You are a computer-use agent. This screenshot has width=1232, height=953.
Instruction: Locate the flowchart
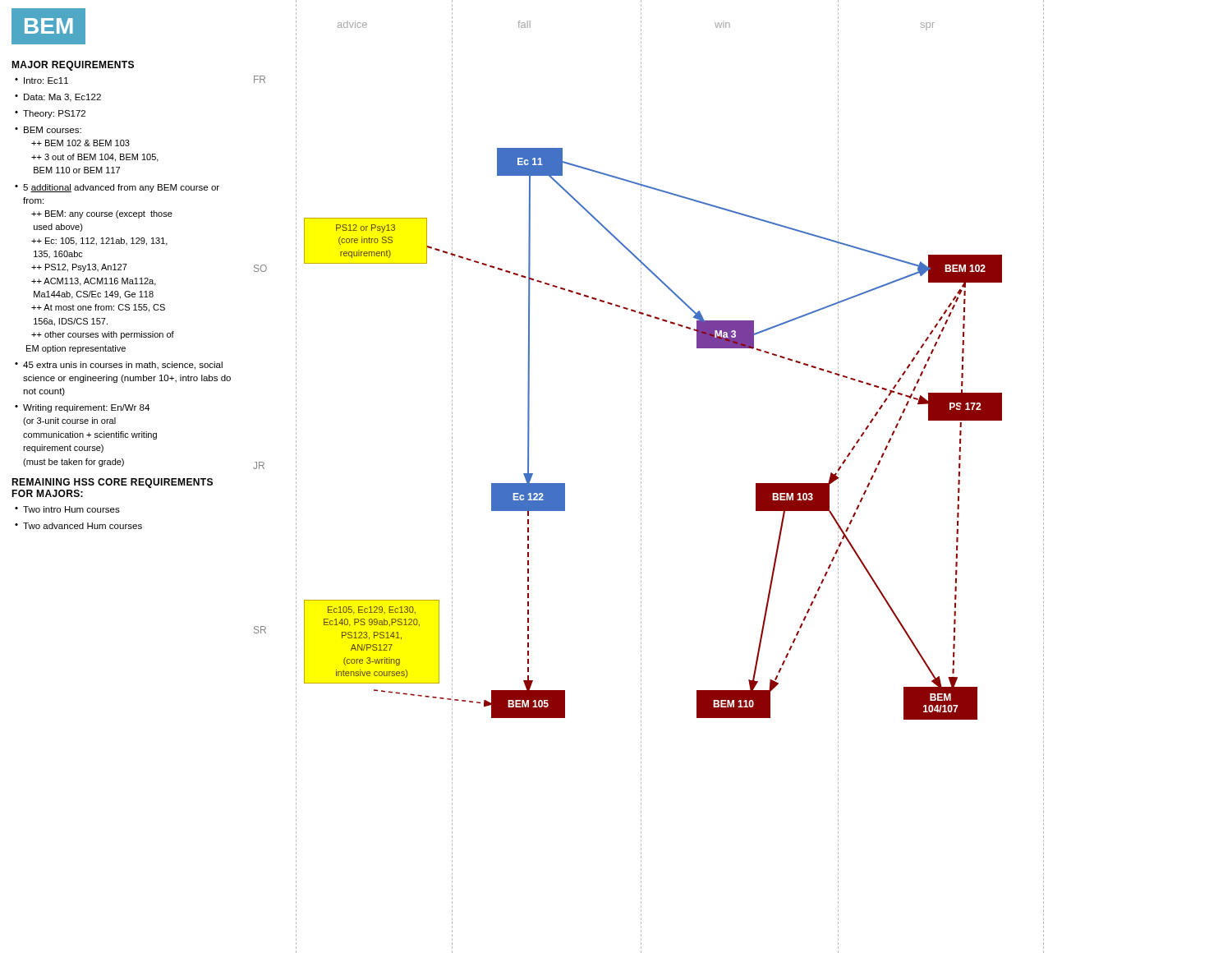point(739,476)
